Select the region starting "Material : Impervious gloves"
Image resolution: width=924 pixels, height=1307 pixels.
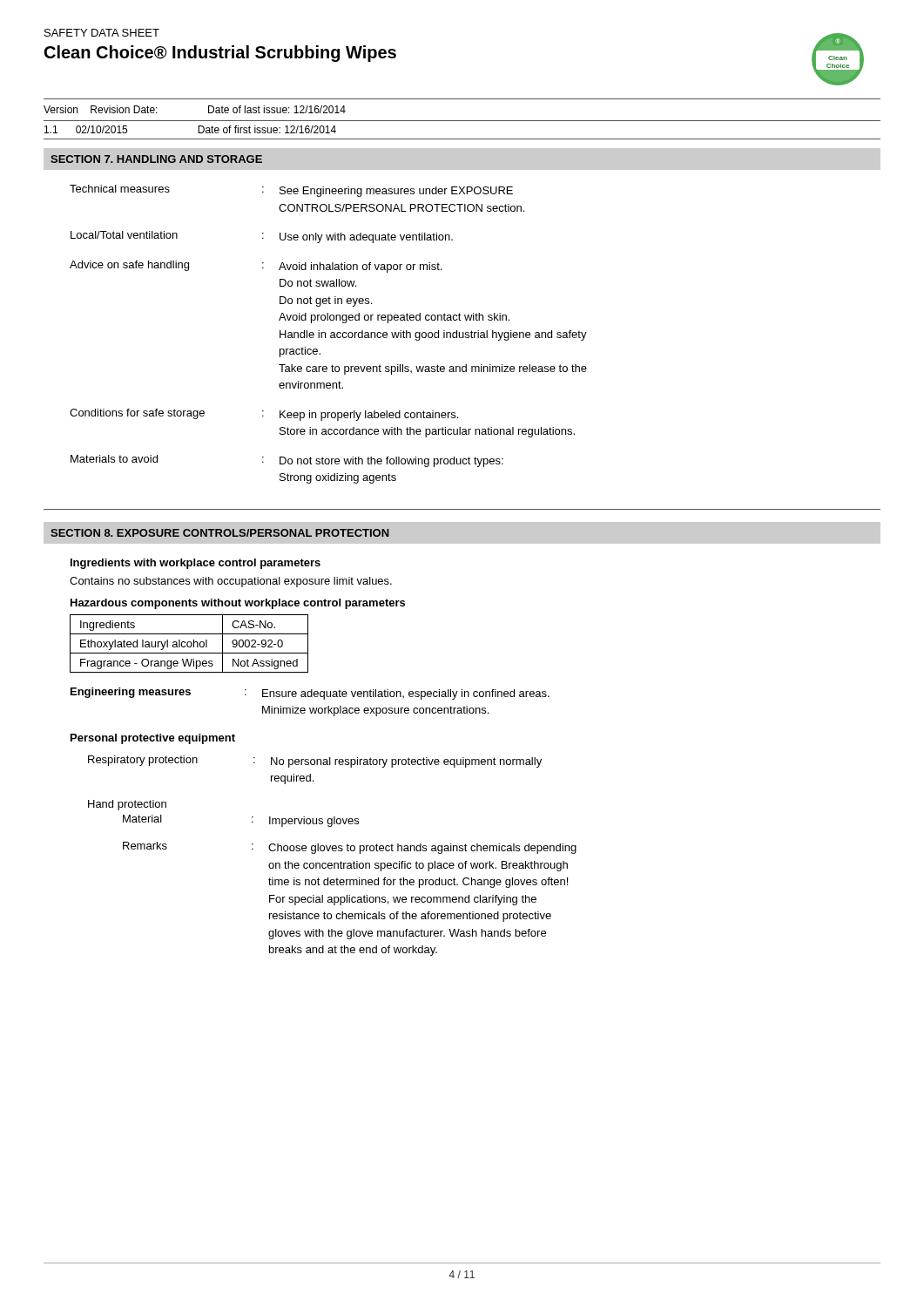(x=139, y=820)
